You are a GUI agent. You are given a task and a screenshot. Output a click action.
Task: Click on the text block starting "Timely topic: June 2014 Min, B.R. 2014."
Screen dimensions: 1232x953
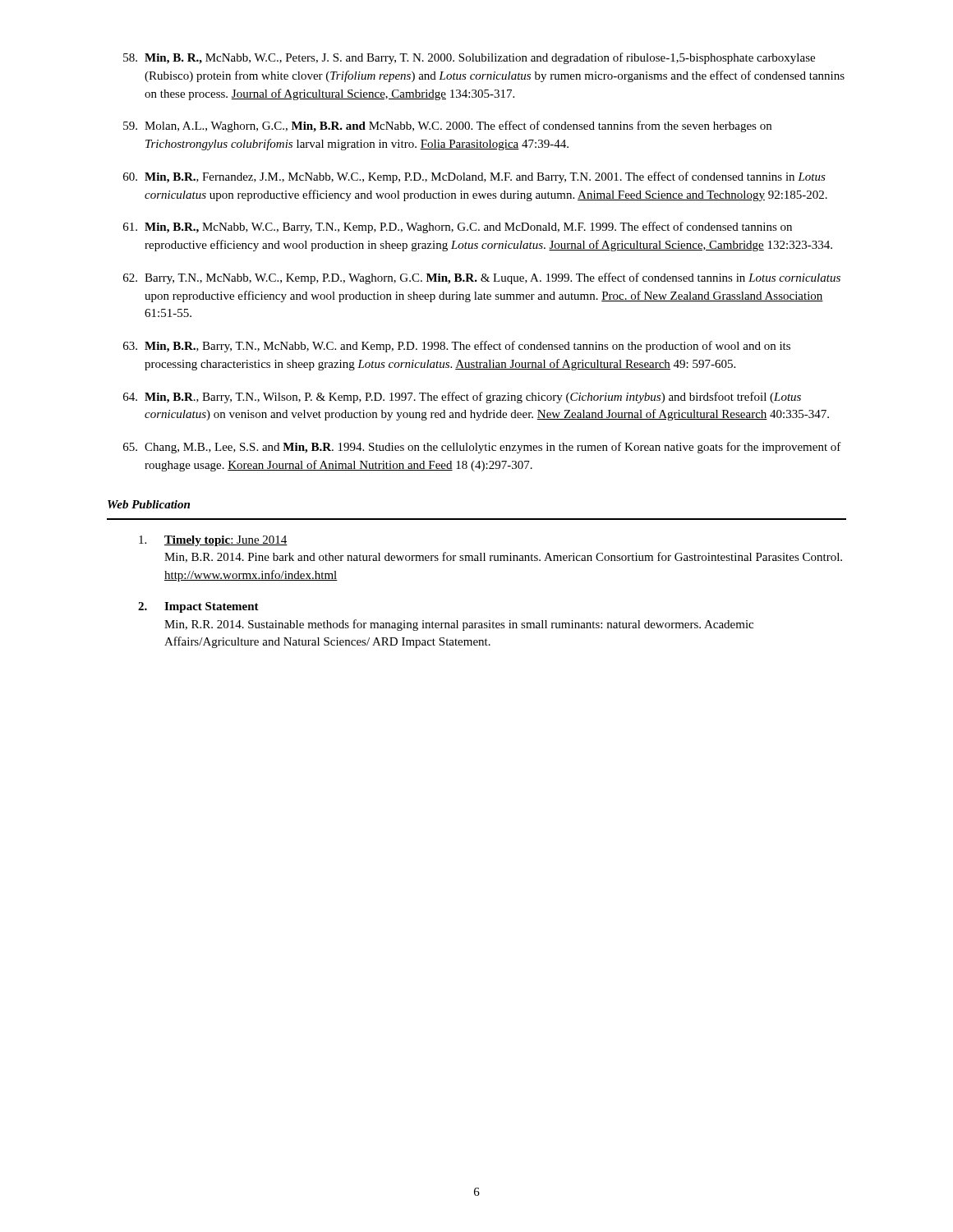[492, 558]
